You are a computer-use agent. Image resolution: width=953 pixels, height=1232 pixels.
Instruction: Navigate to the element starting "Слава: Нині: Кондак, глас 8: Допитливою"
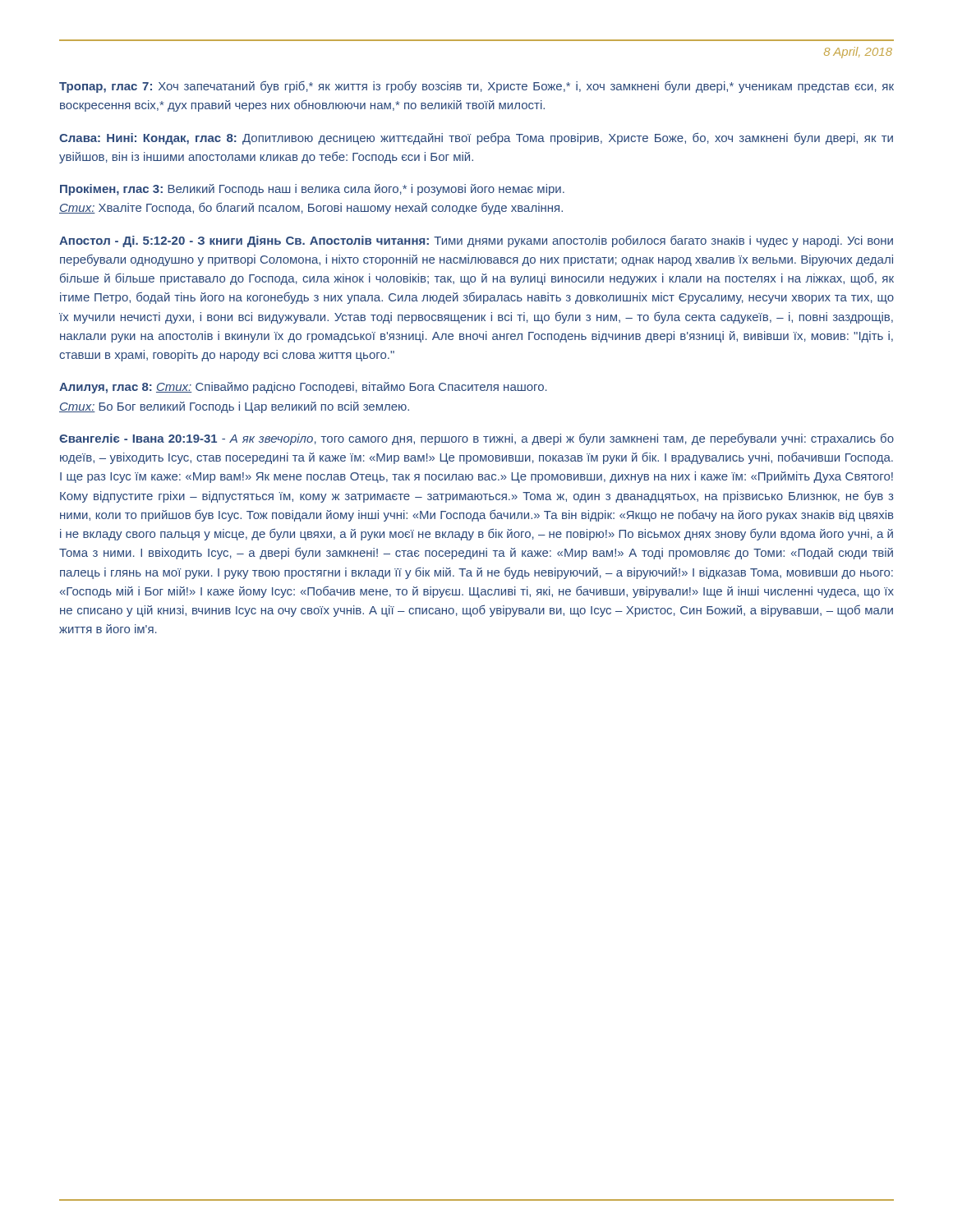tap(476, 147)
